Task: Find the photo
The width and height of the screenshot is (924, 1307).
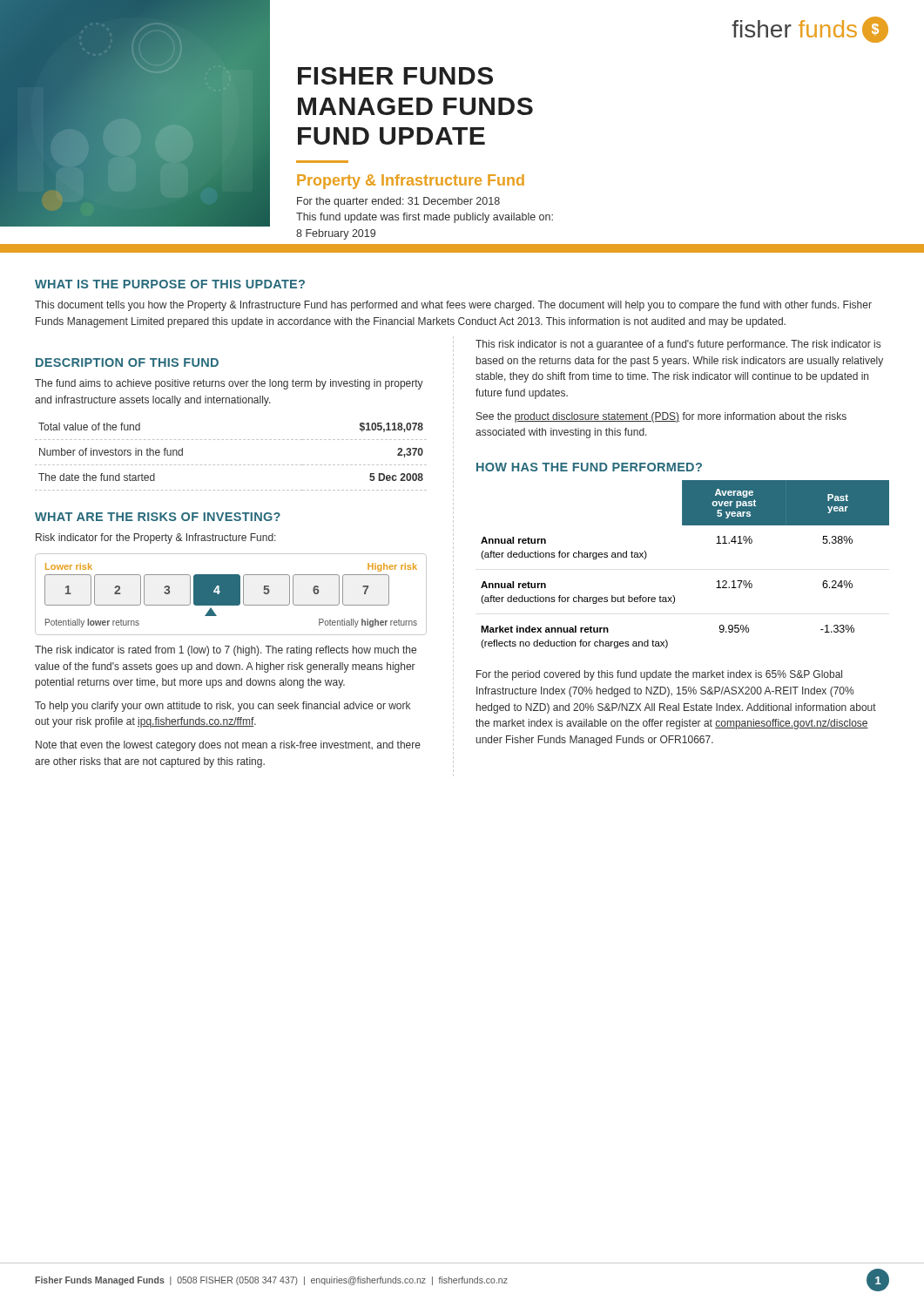Action: point(135,113)
